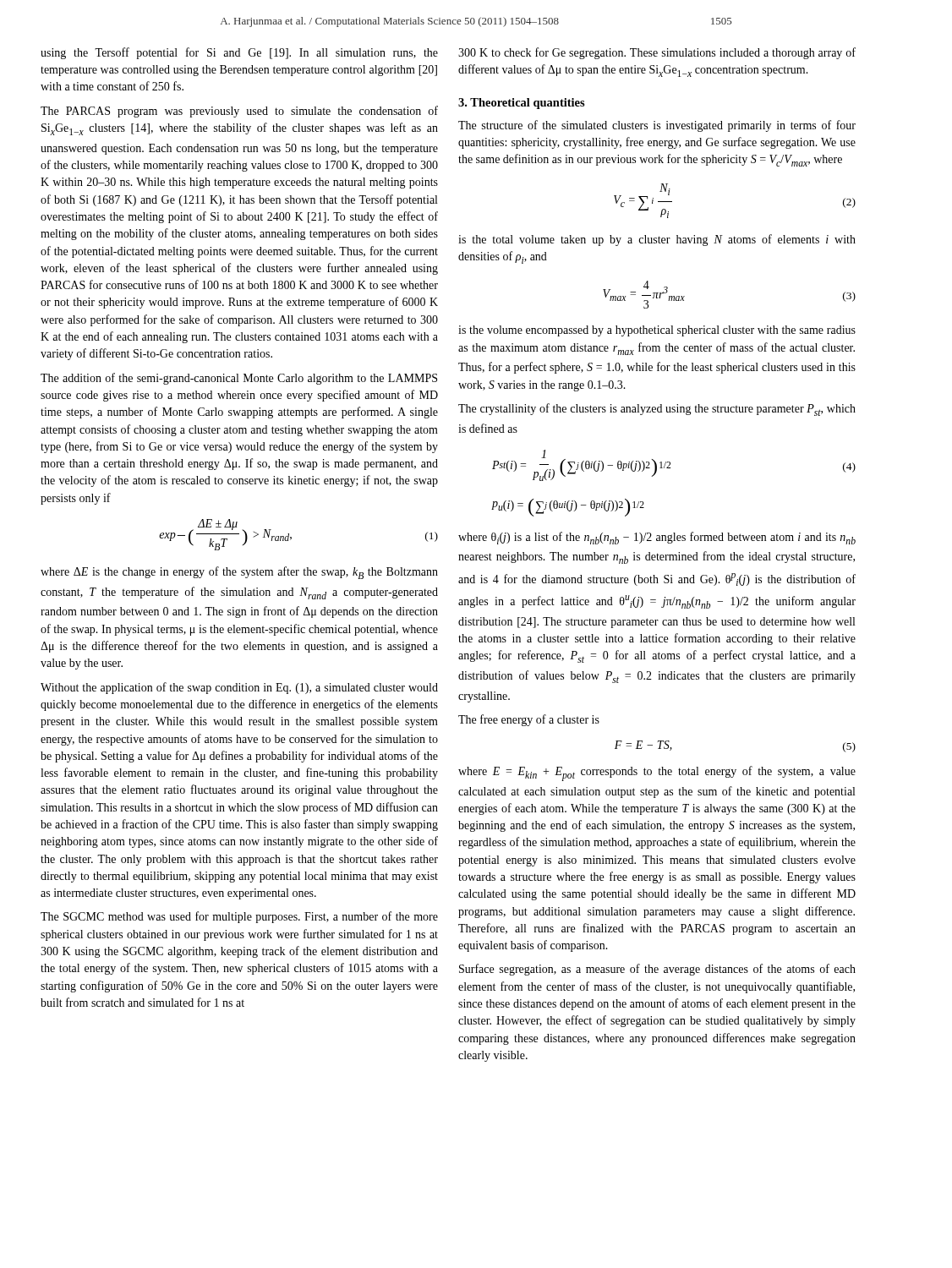Select the text starting "The PARCAS program was previously used"

(239, 233)
